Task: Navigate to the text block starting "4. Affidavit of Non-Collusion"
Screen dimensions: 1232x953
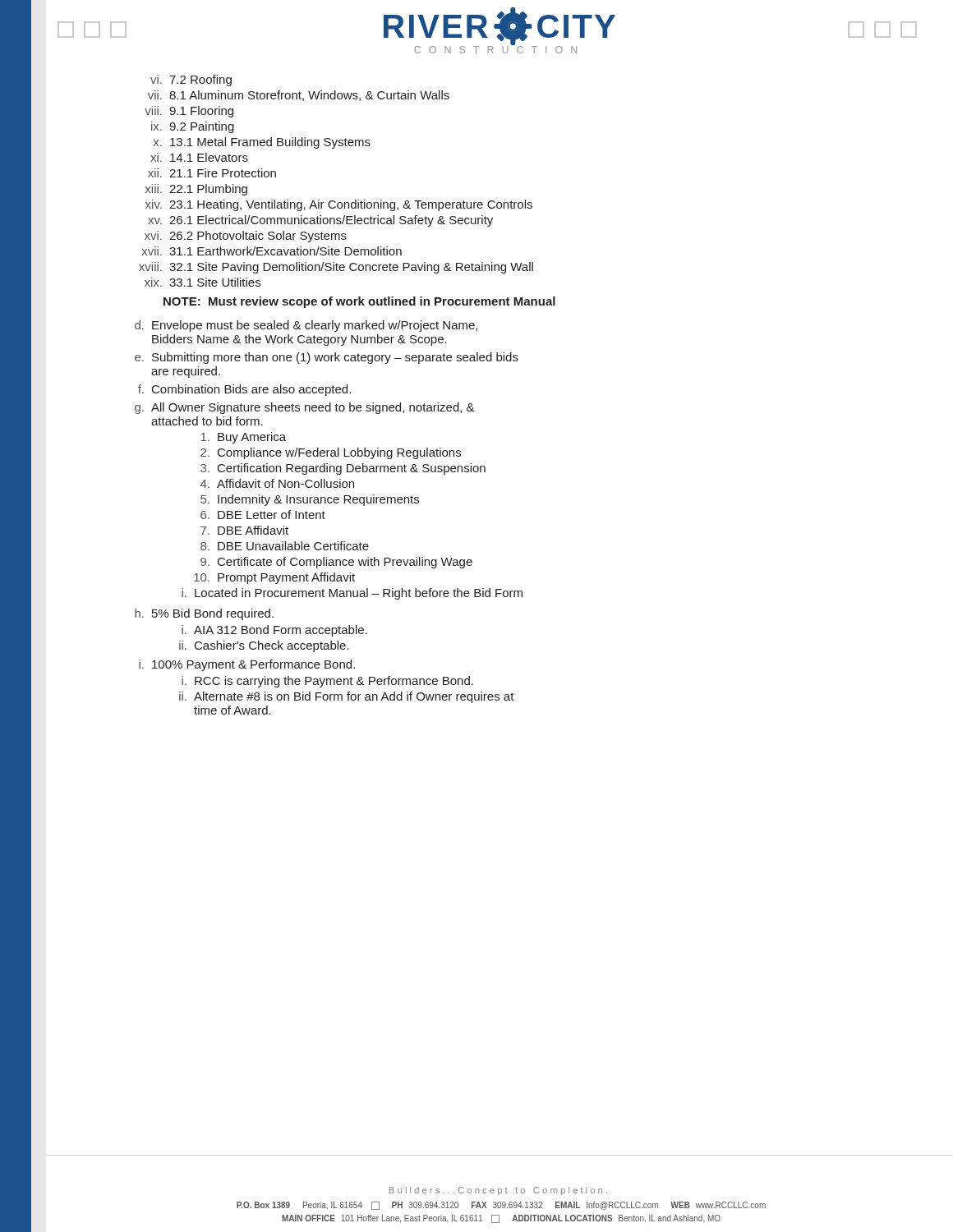Action: coord(272,483)
